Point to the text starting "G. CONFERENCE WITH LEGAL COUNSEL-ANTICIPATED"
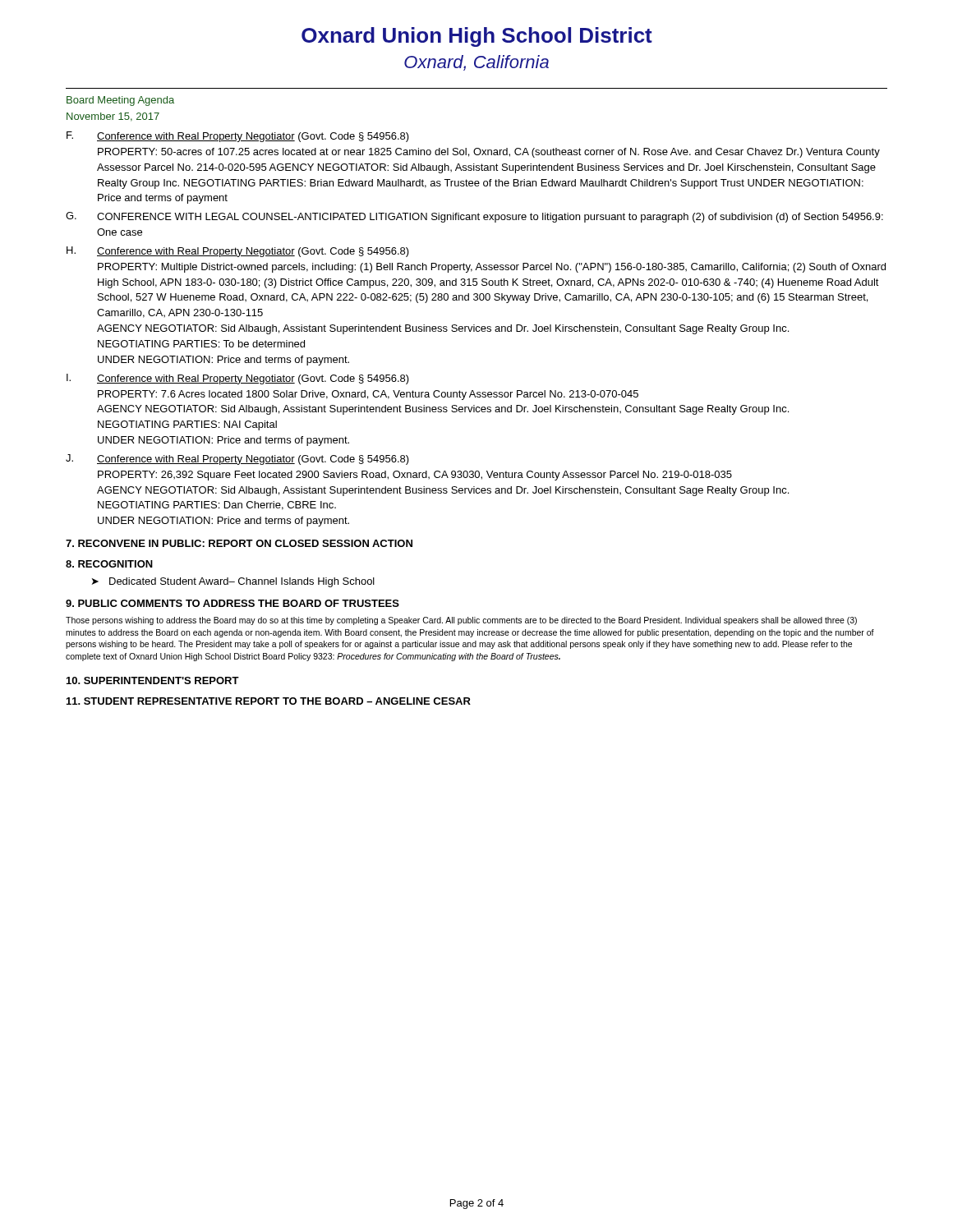The width and height of the screenshot is (953, 1232). (476, 225)
